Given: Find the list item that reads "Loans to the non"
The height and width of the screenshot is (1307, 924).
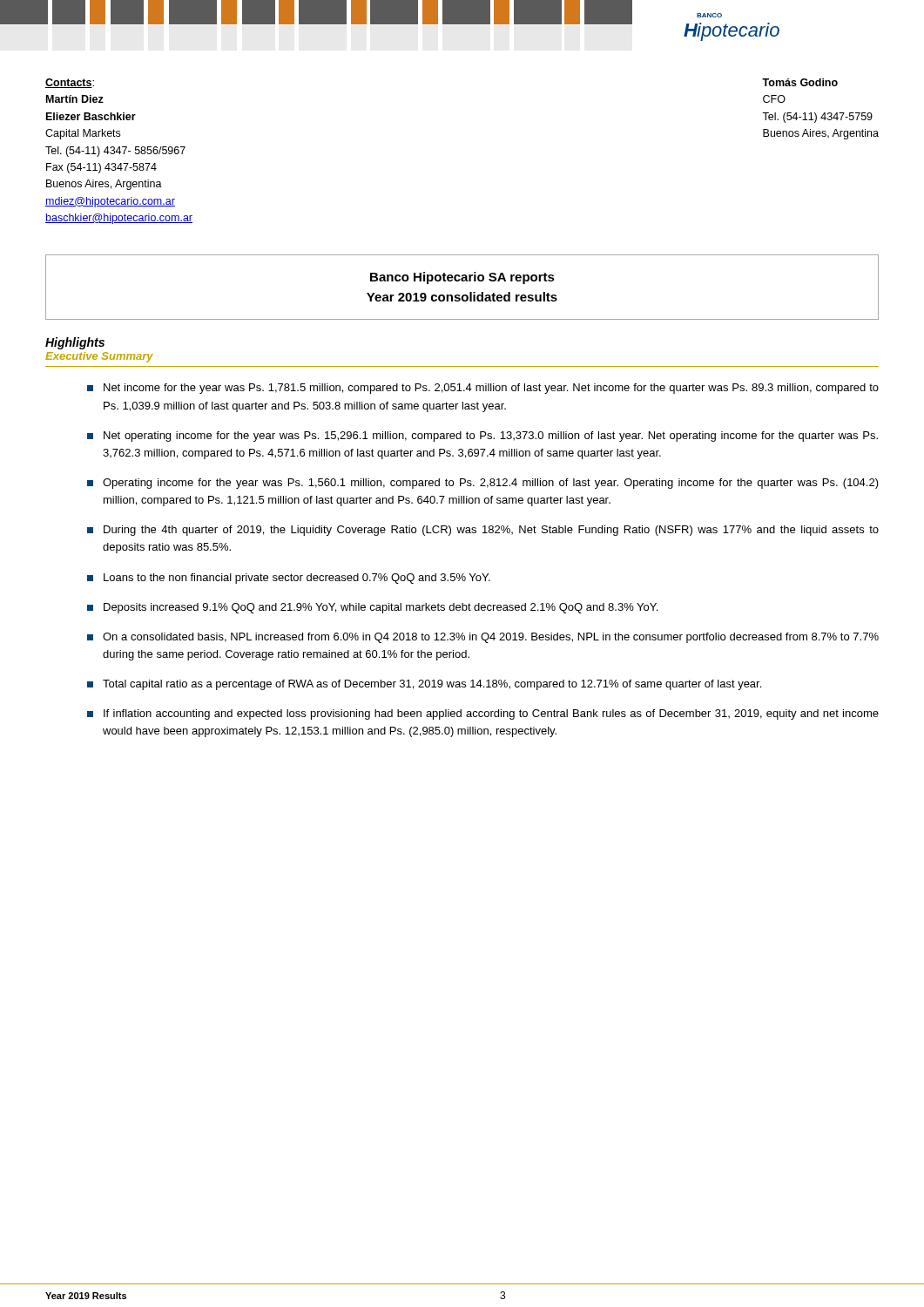Looking at the screenshot, I should (297, 577).
